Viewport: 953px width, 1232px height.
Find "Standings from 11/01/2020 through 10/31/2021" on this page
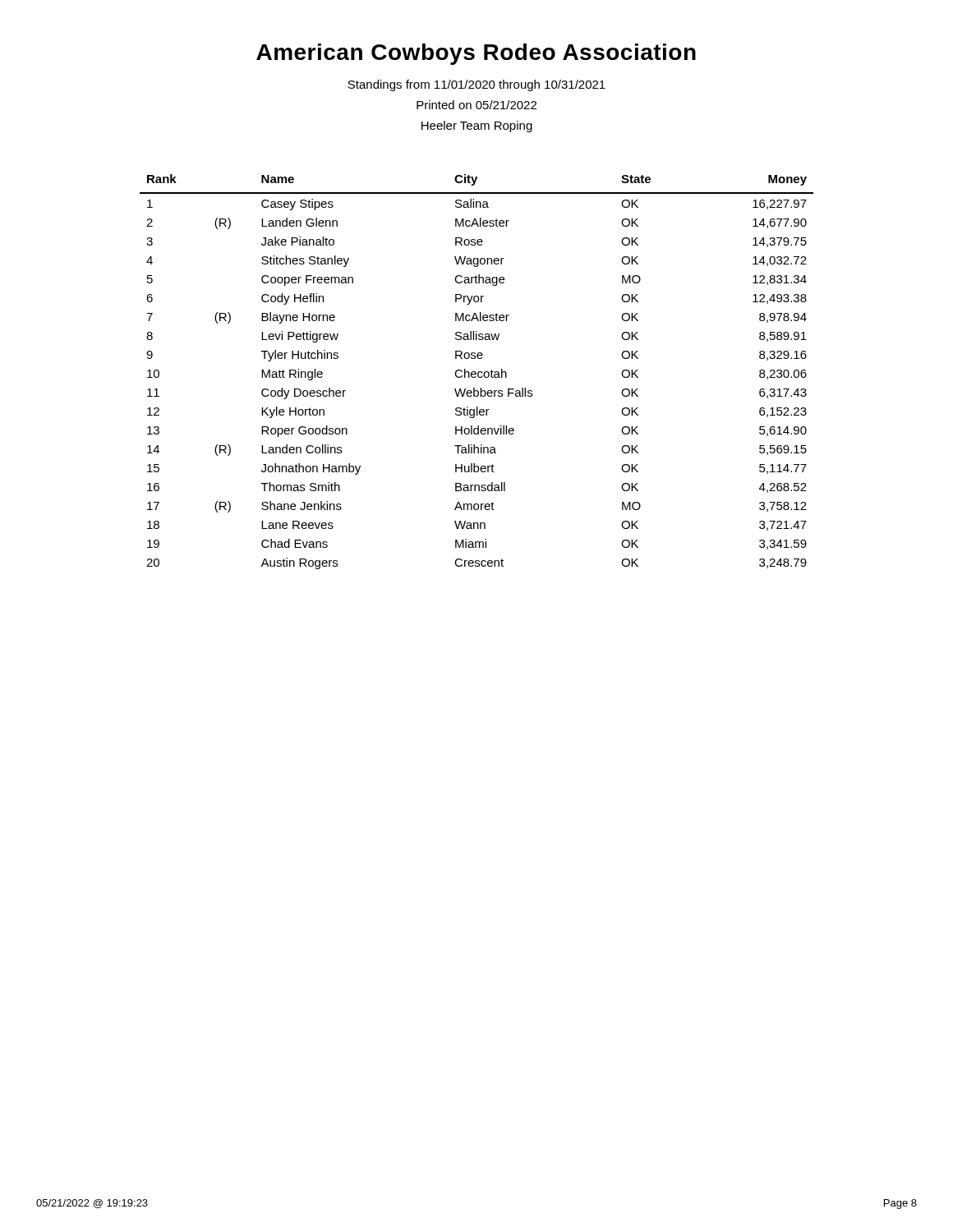(476, 84)
